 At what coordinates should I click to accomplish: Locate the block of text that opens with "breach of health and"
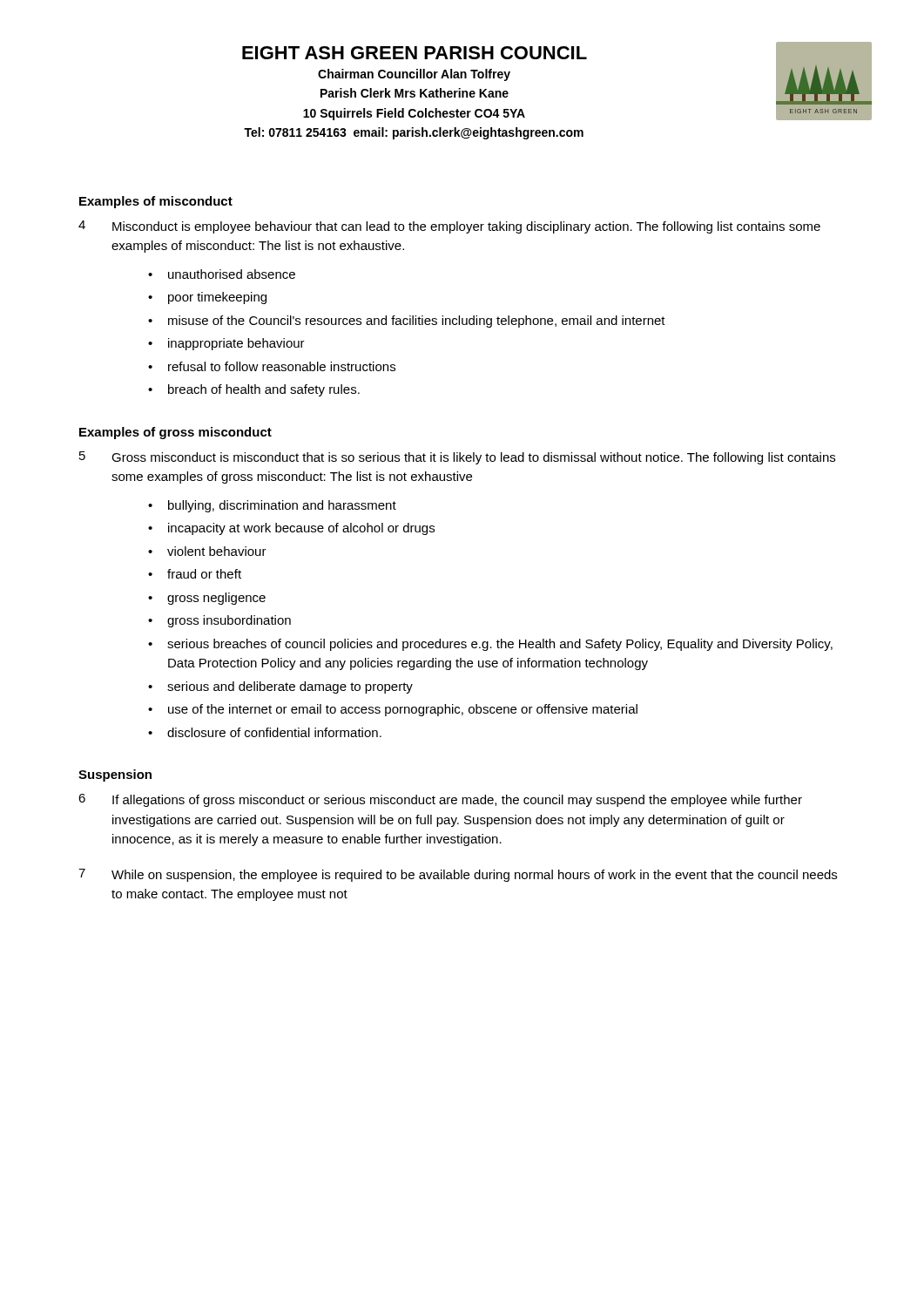coord(264,389)
